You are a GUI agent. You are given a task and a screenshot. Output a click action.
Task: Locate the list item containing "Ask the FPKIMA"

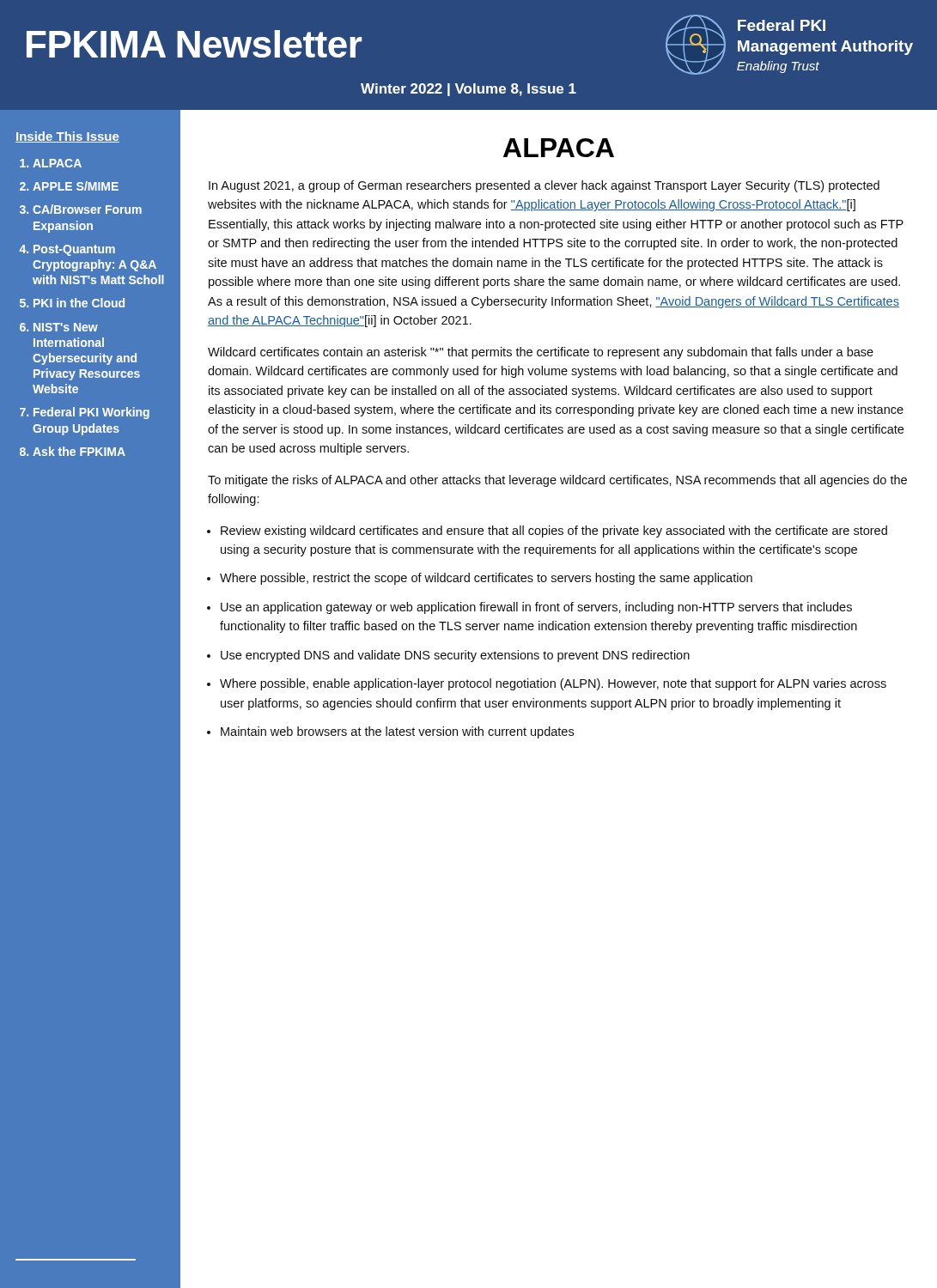coord(100,452)
